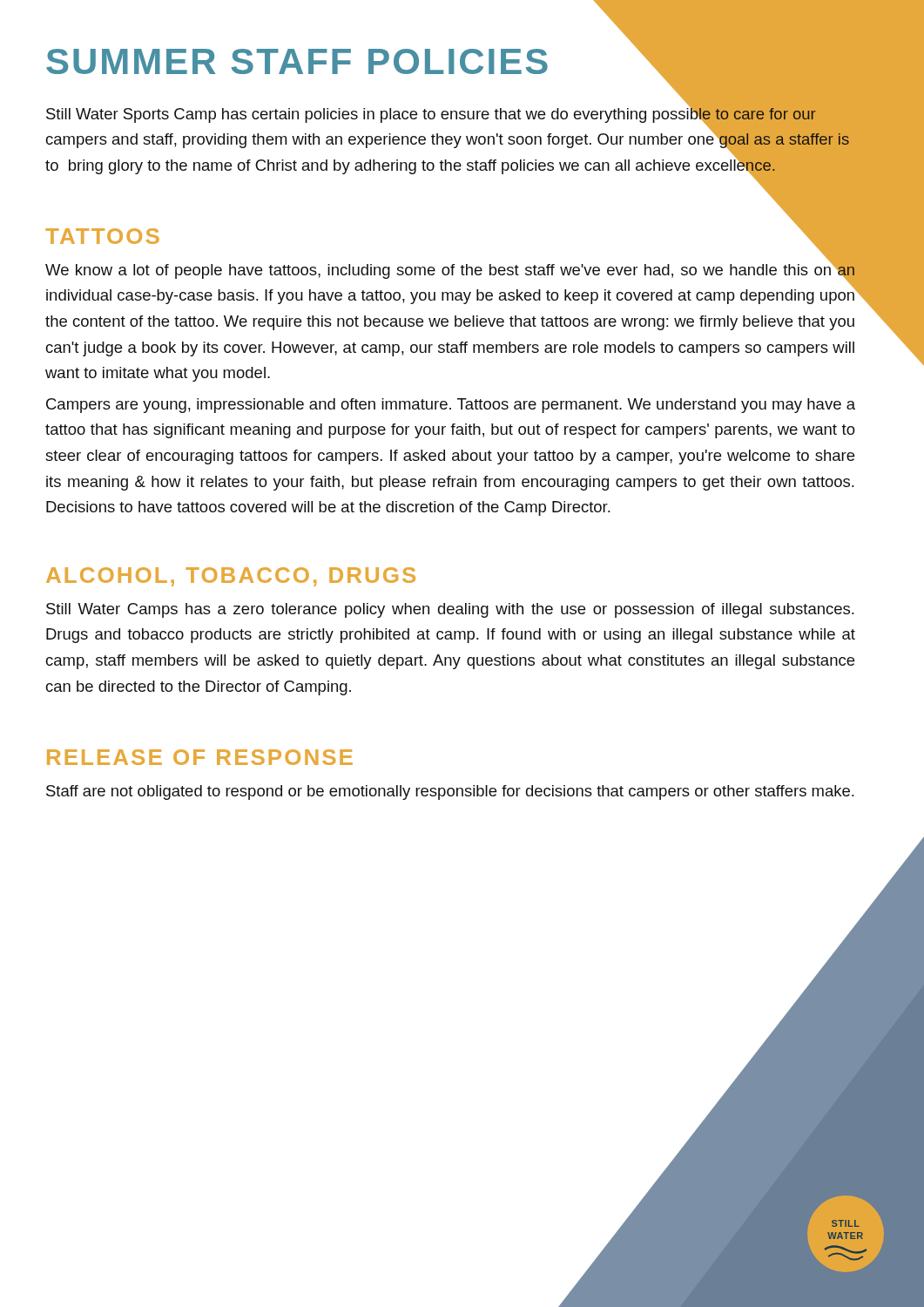Screen dimensions: 1307x924
Task: Navigate to the element starting "SUMMER STAFF POLICIES"
Action: pyautogui.click(x=298, y=62)
